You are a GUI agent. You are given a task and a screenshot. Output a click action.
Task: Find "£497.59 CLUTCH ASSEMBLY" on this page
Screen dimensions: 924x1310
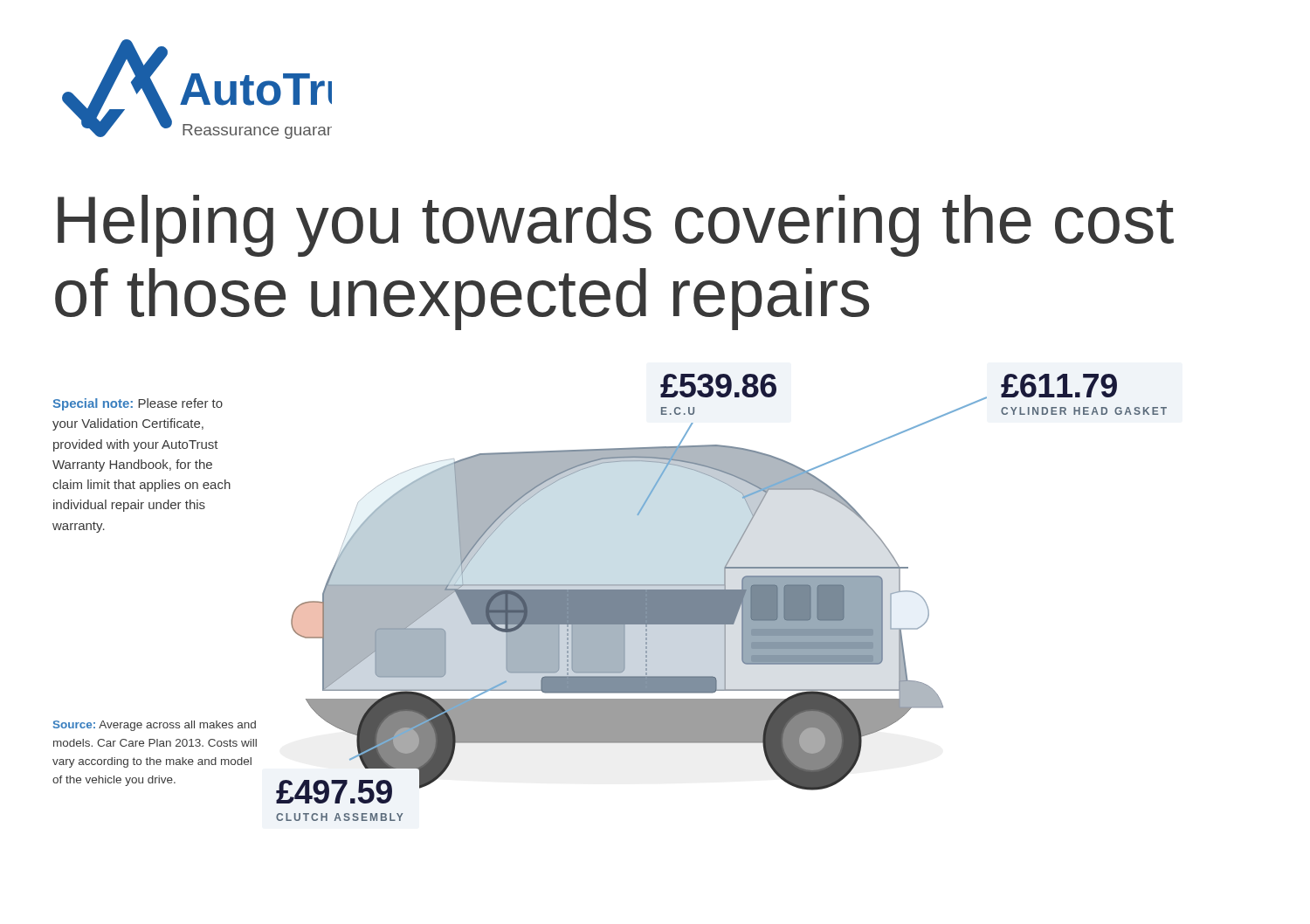[x=341, y=799]
